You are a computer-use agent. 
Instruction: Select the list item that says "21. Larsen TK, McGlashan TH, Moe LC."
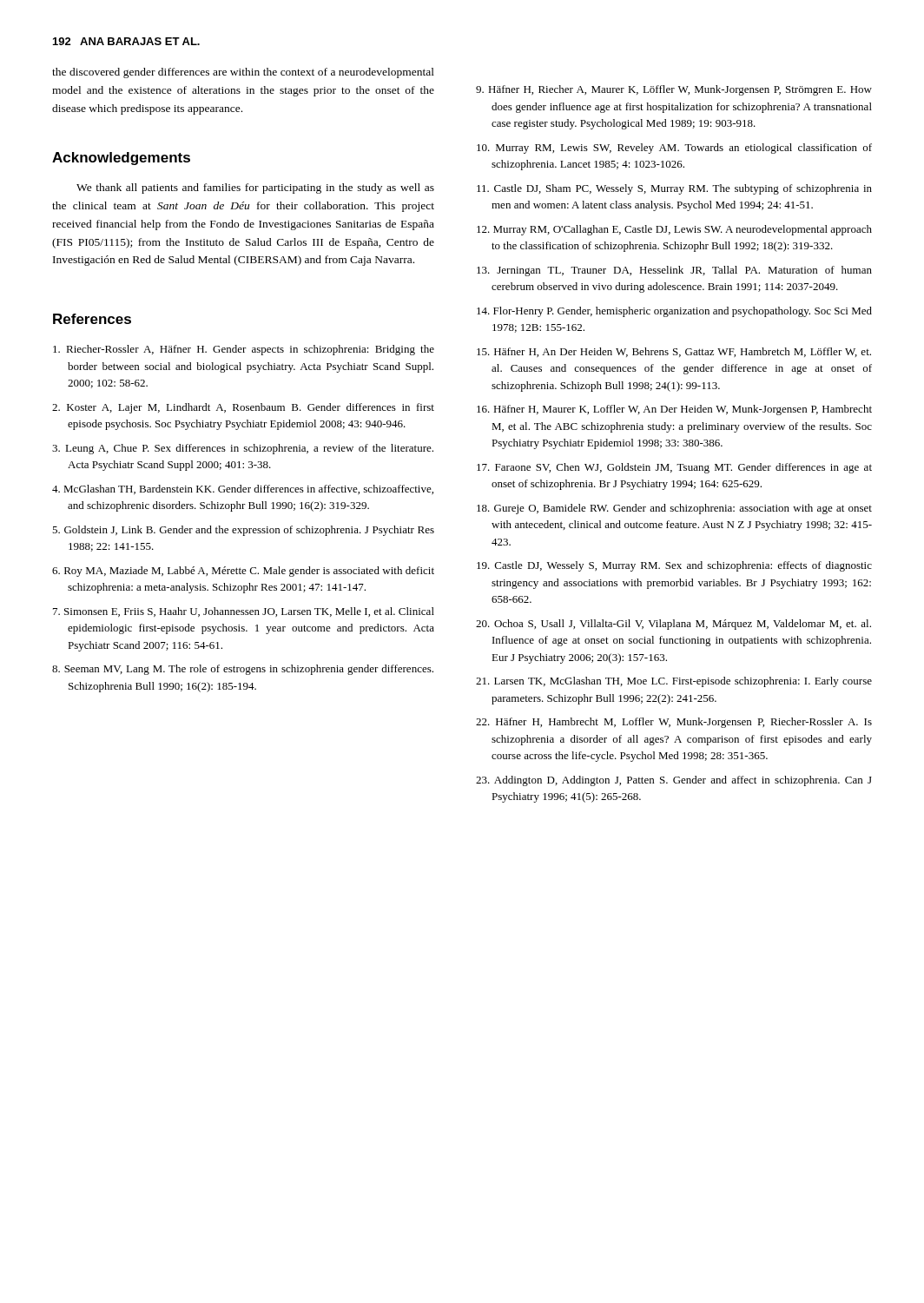point(674,689)
